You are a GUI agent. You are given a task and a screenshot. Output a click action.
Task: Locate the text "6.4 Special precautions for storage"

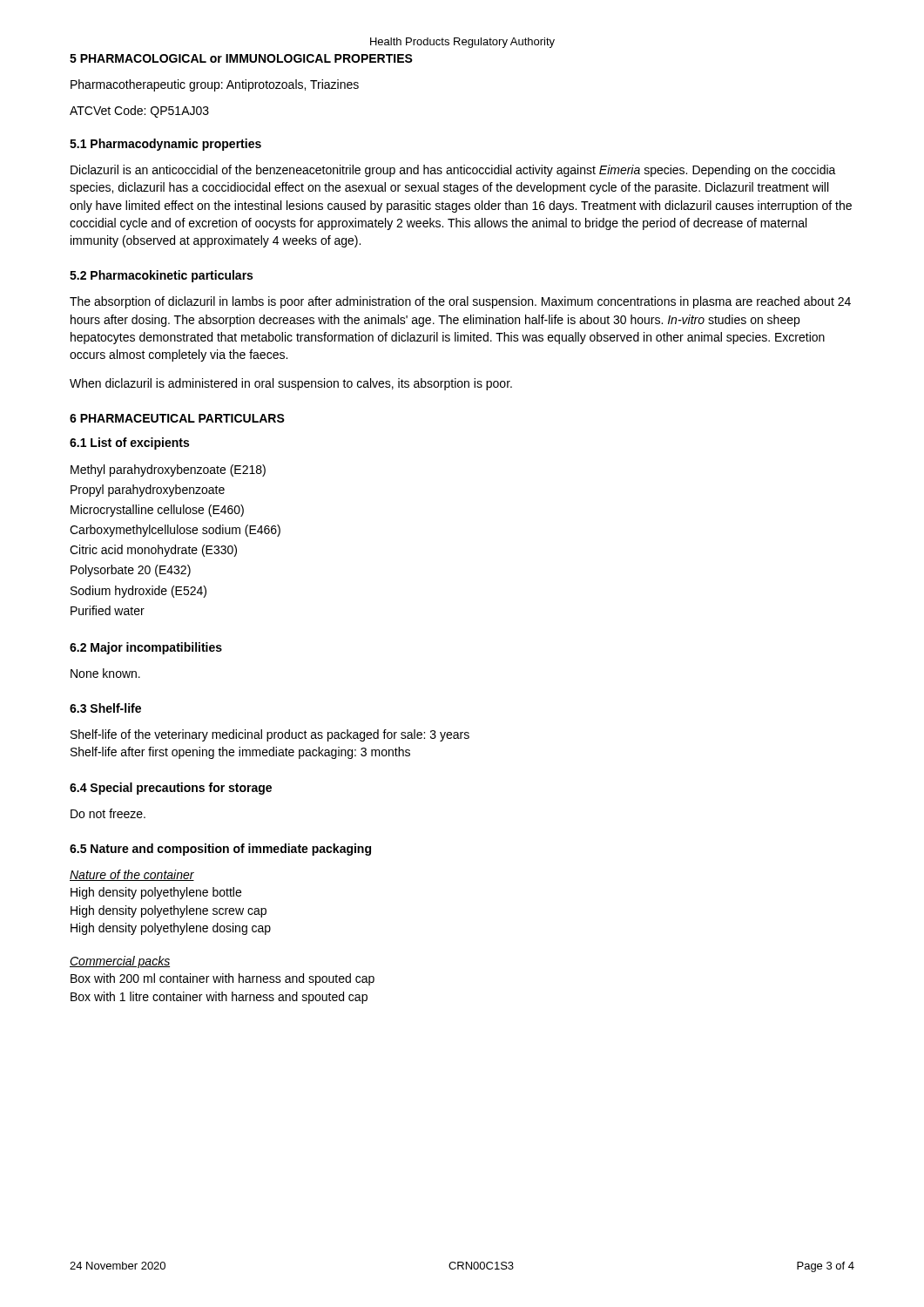[x=171, y=787]
